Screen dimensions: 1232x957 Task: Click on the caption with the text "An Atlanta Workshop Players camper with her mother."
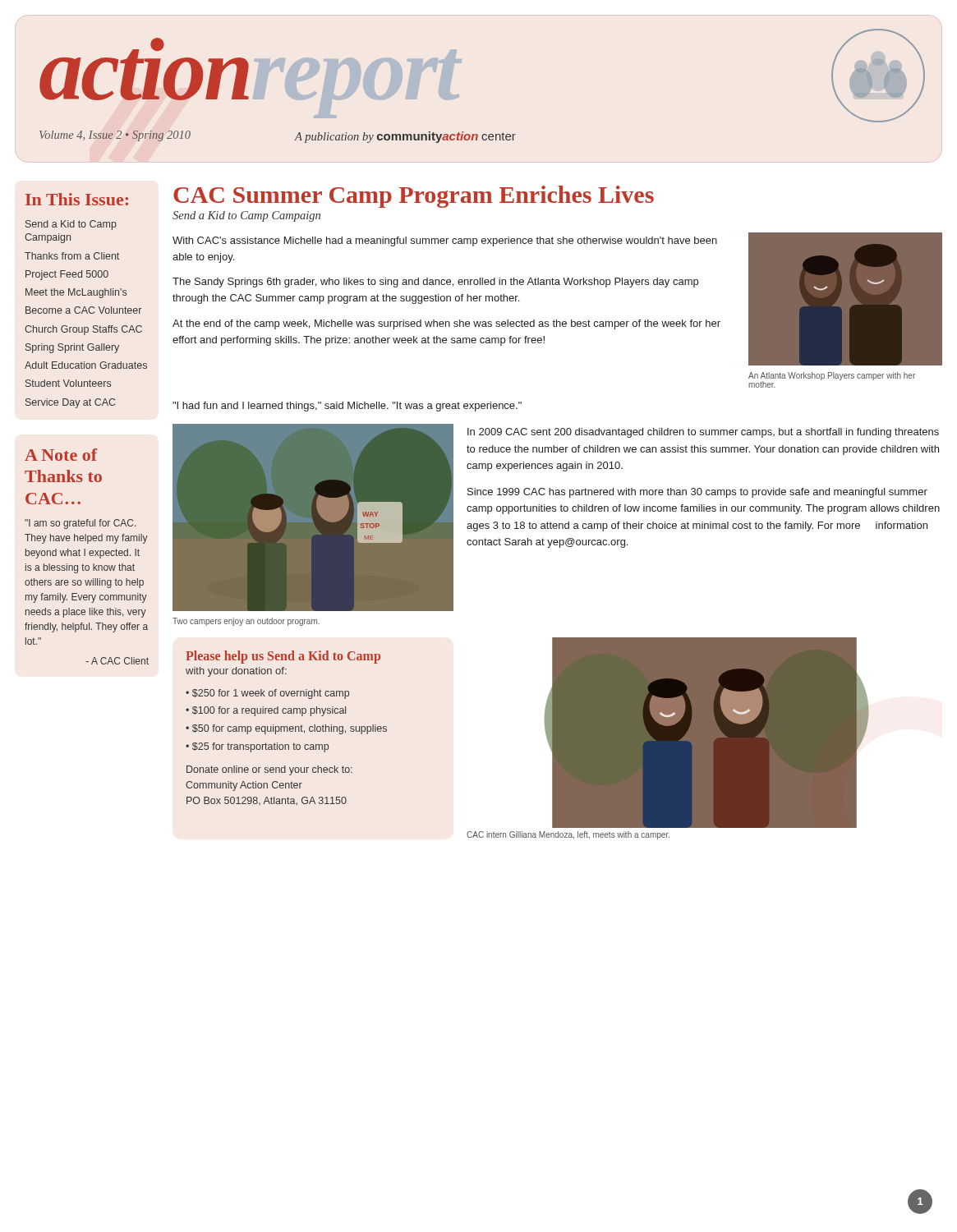tap(832, 380)
